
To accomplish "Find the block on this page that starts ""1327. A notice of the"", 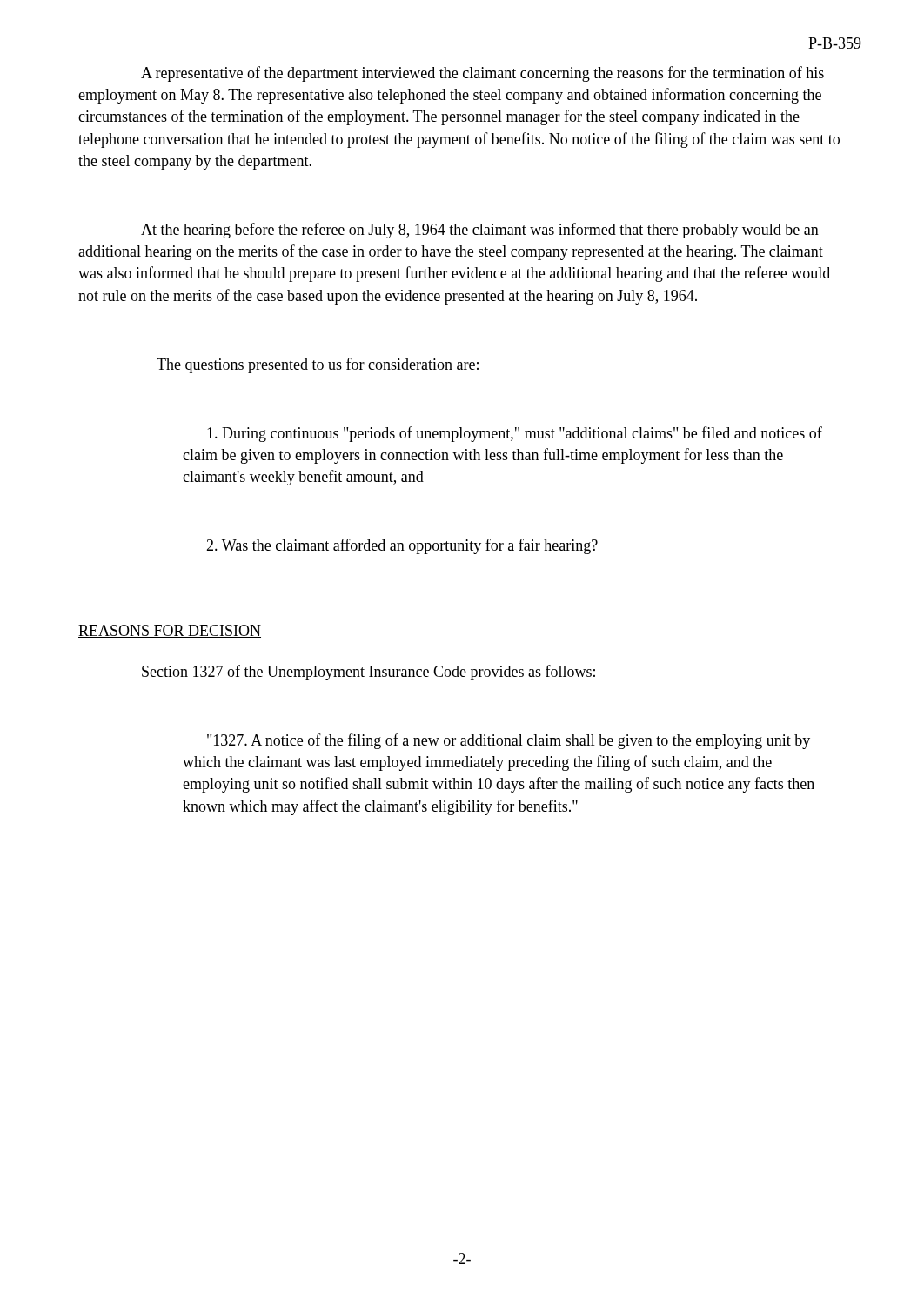I will click(499, 773).
